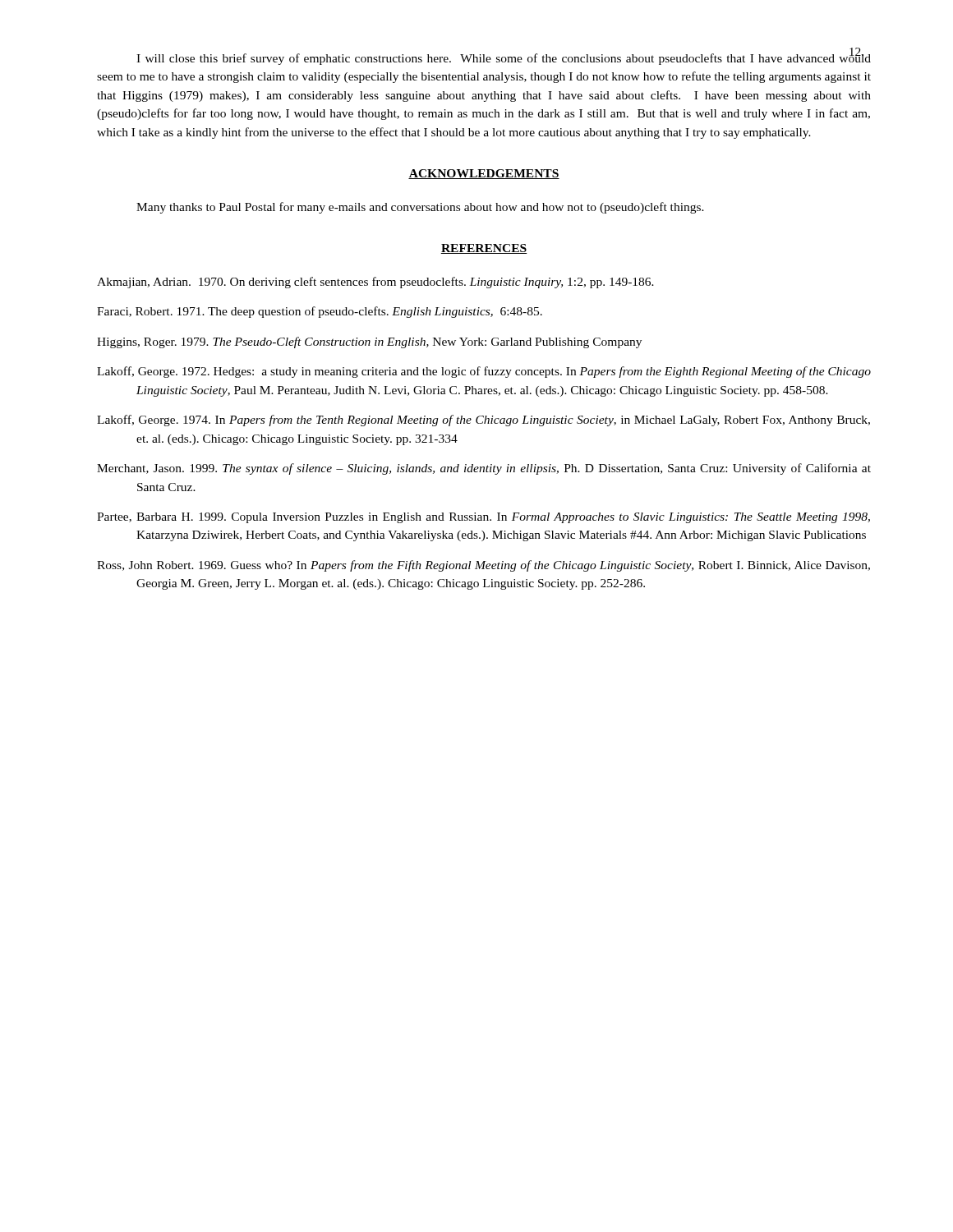This screenshot has height=1232, width=953.
Task: Locate the text block starting "Lakoff, George. 1972. Hedges: a study in meaning"
Action: pos(484,380)
